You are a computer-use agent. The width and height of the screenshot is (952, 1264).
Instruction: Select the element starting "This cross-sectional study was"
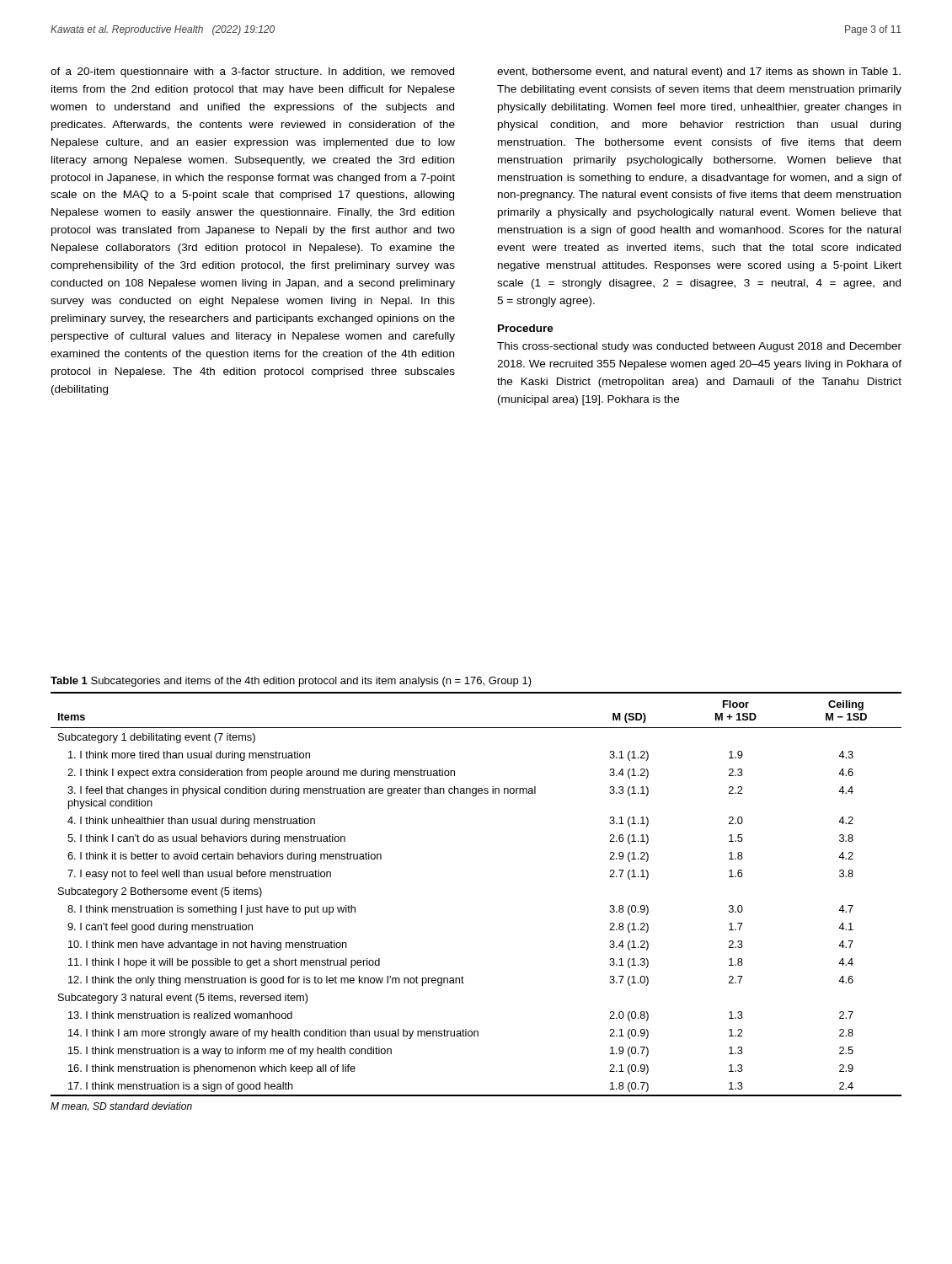click(x=699, y=372)
